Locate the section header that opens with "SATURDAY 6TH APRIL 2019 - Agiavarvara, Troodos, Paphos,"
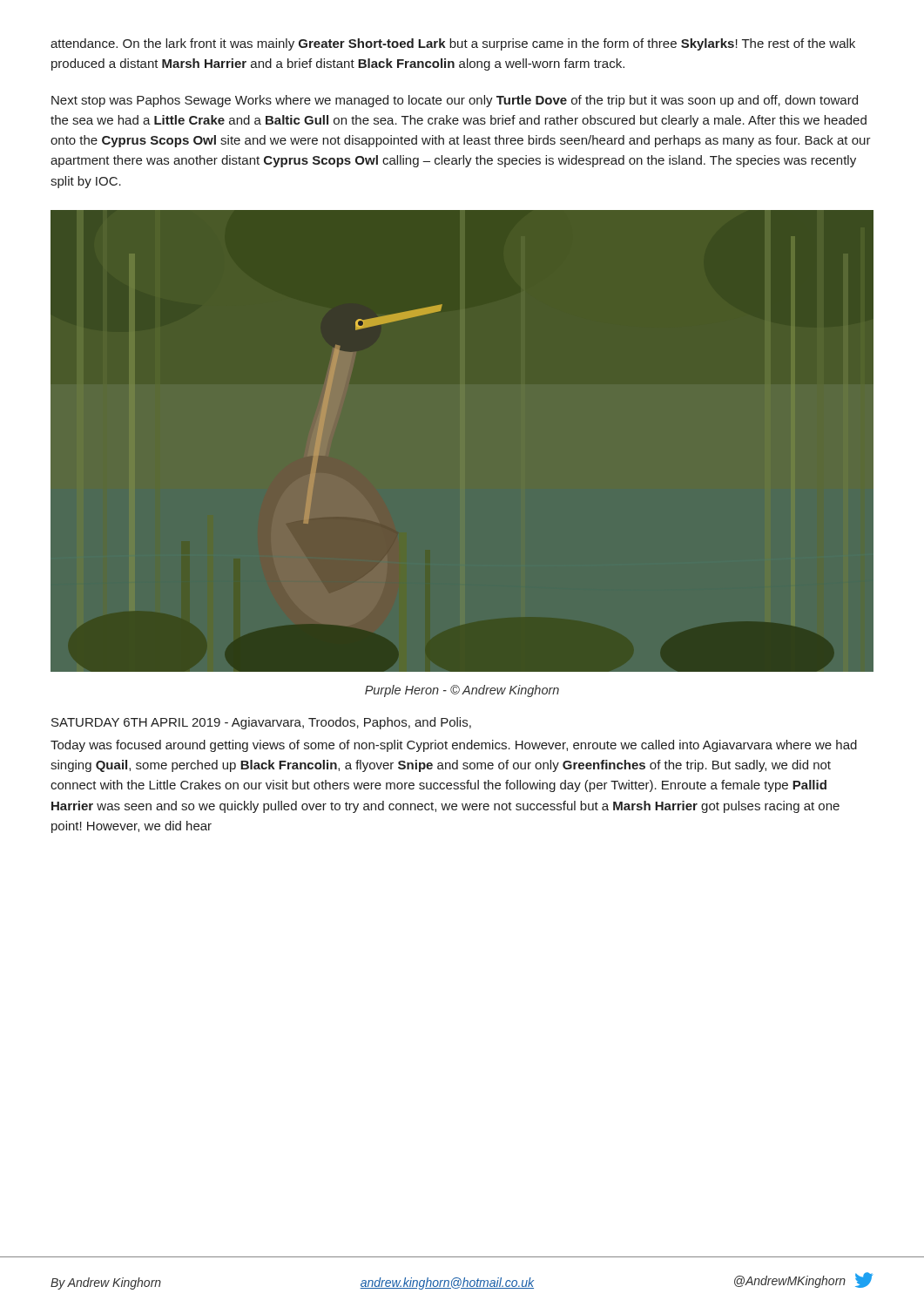 click(x=261, y=722)
